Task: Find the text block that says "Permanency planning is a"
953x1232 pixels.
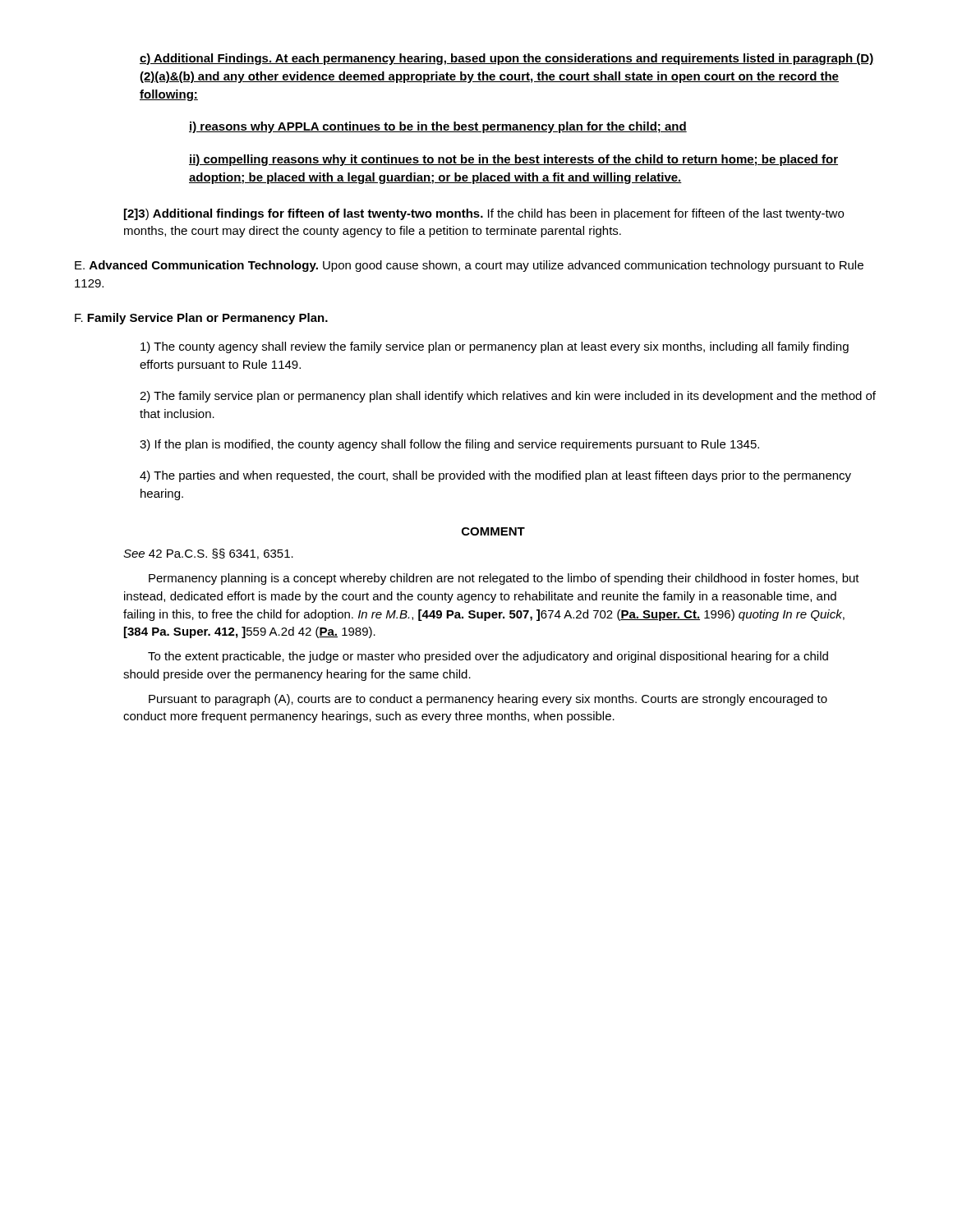Action: coord(491,605)
